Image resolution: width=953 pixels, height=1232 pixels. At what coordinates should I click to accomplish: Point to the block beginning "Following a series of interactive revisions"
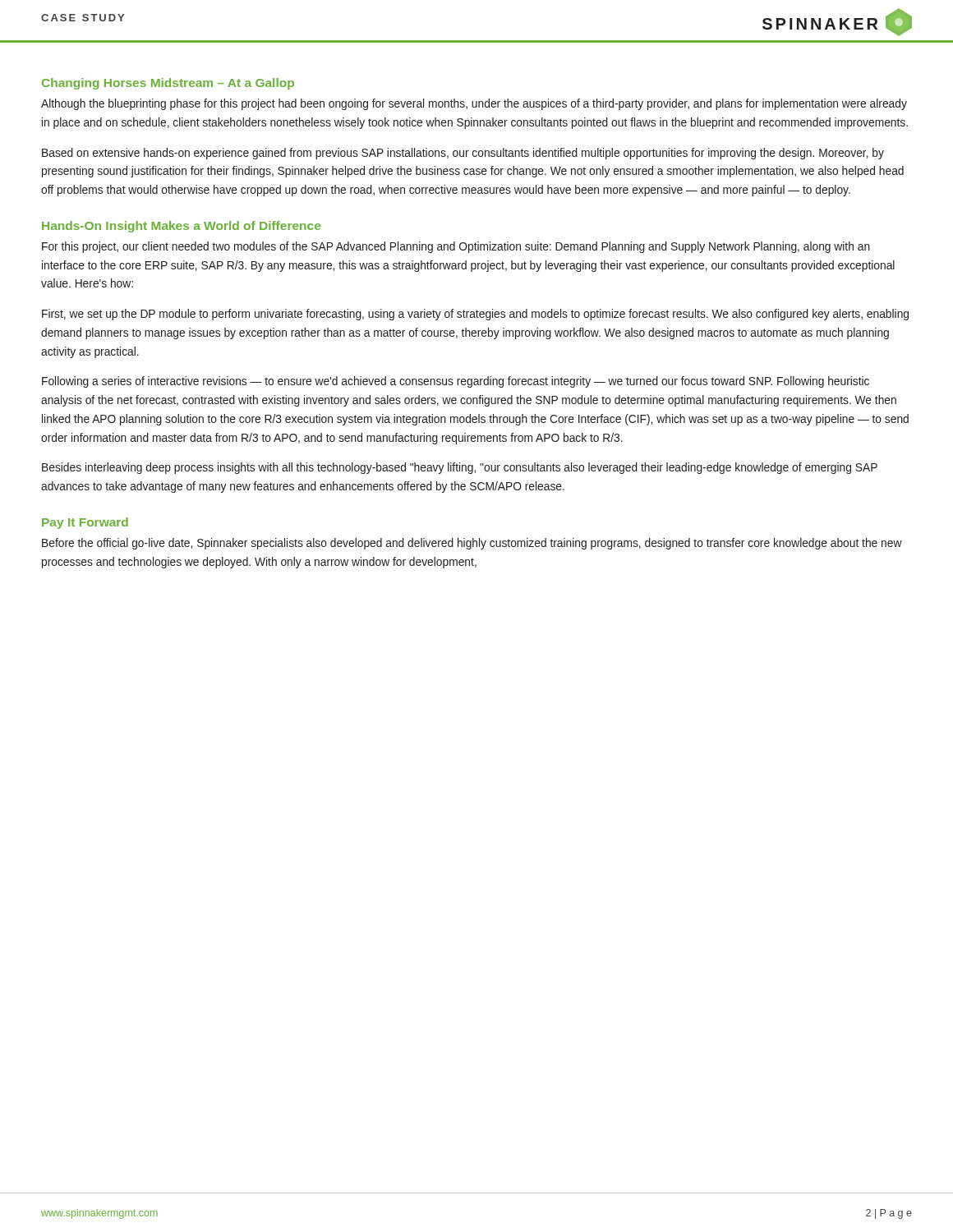[x=475, y=410]
